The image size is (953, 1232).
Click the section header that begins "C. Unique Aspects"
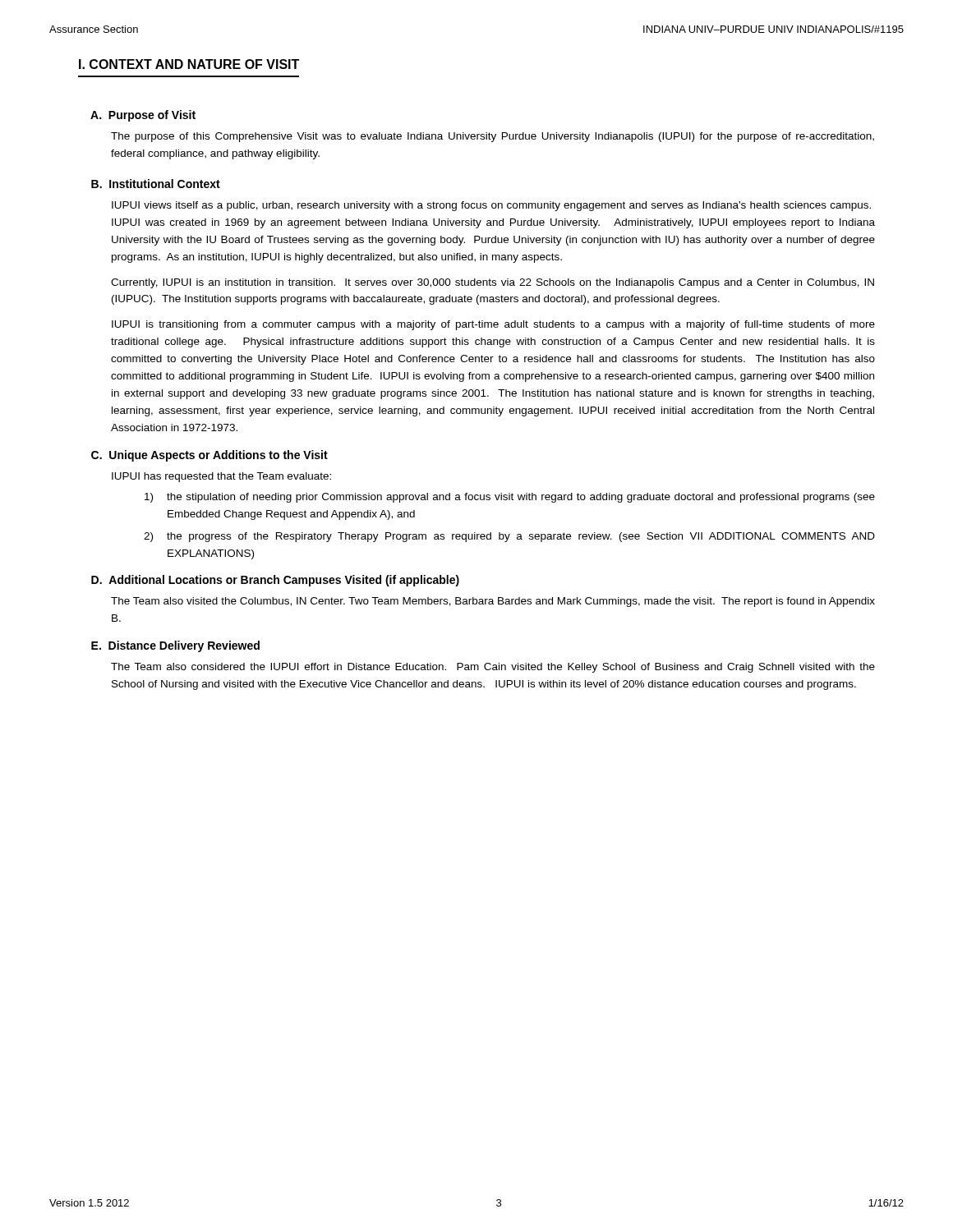point(203,455)
